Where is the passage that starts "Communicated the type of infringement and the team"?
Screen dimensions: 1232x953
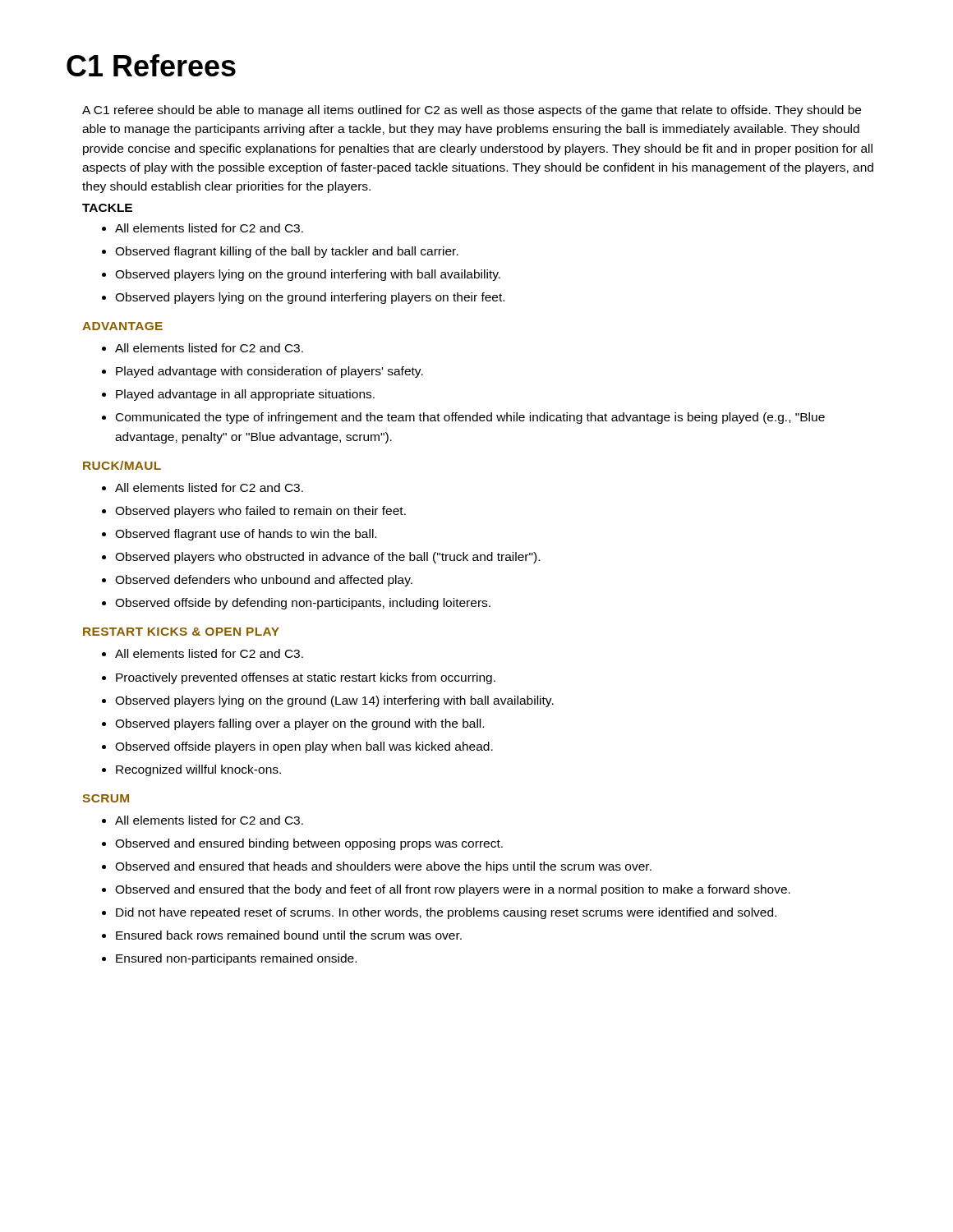point(476,427)
